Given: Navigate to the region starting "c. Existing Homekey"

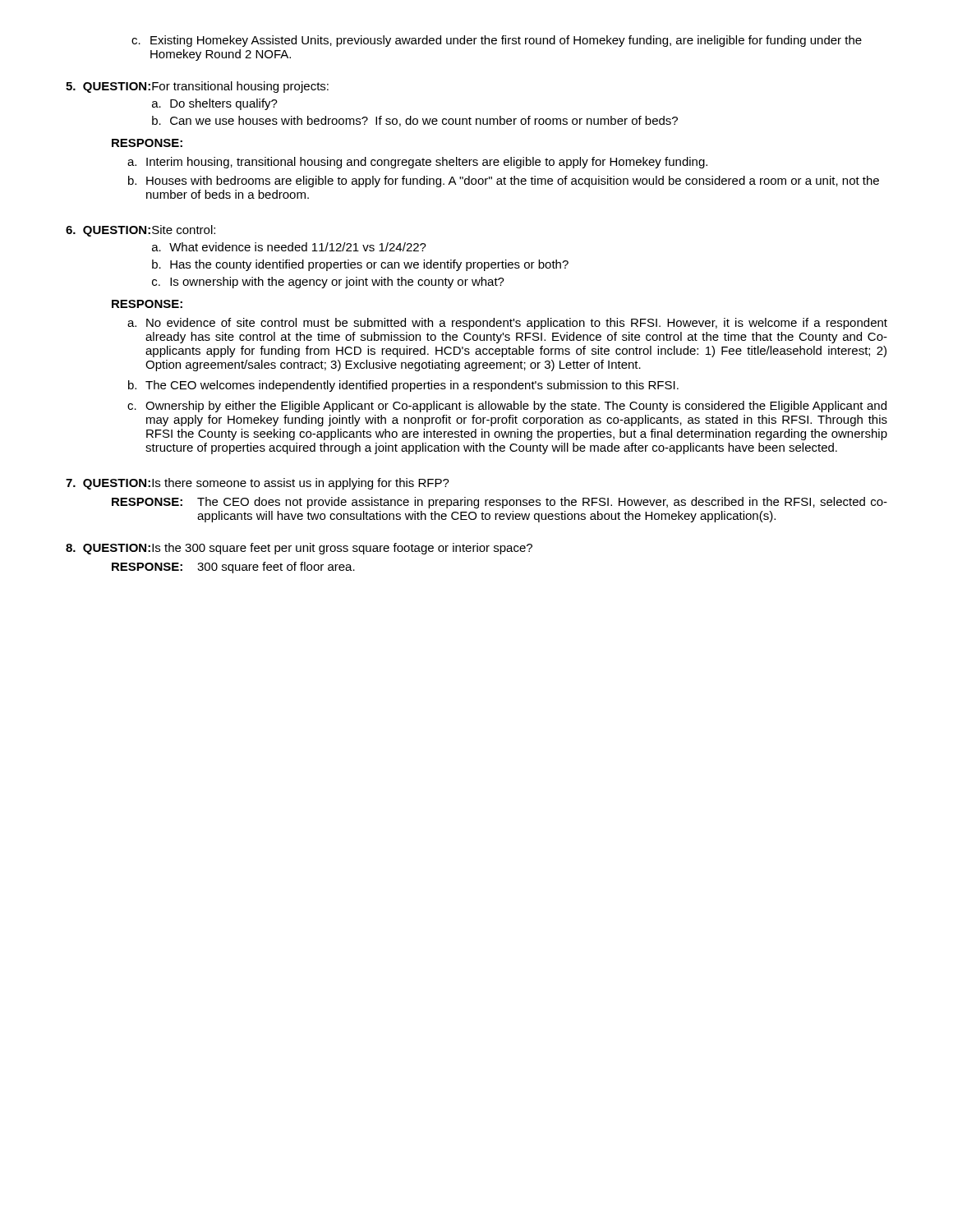Looking at the screenshot, I should (509, 47).
